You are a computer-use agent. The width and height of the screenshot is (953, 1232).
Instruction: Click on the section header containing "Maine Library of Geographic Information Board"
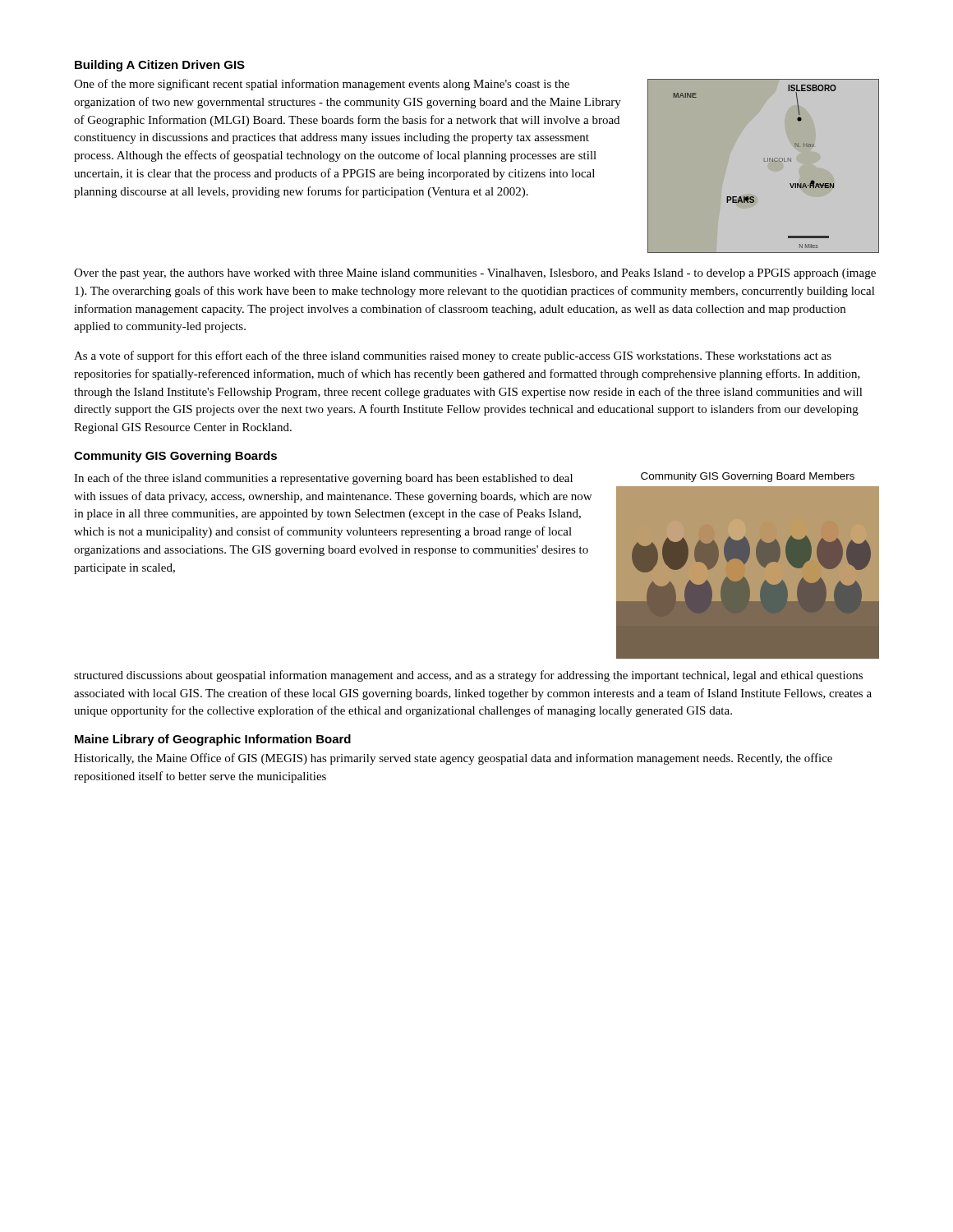pyautogui.click(x=213, y=739)
